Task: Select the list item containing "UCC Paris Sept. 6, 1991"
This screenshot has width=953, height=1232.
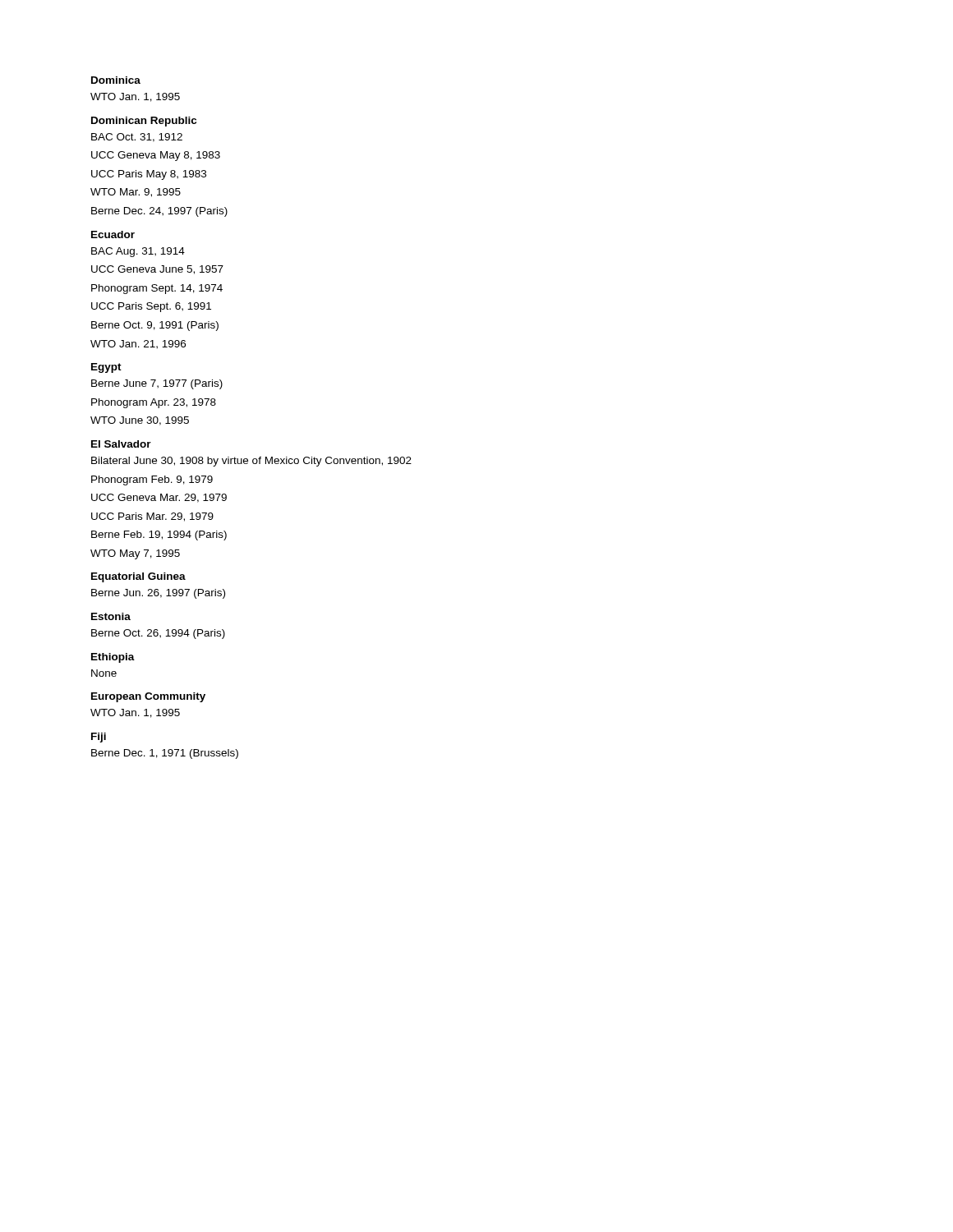Action: (x=151, y=307)
